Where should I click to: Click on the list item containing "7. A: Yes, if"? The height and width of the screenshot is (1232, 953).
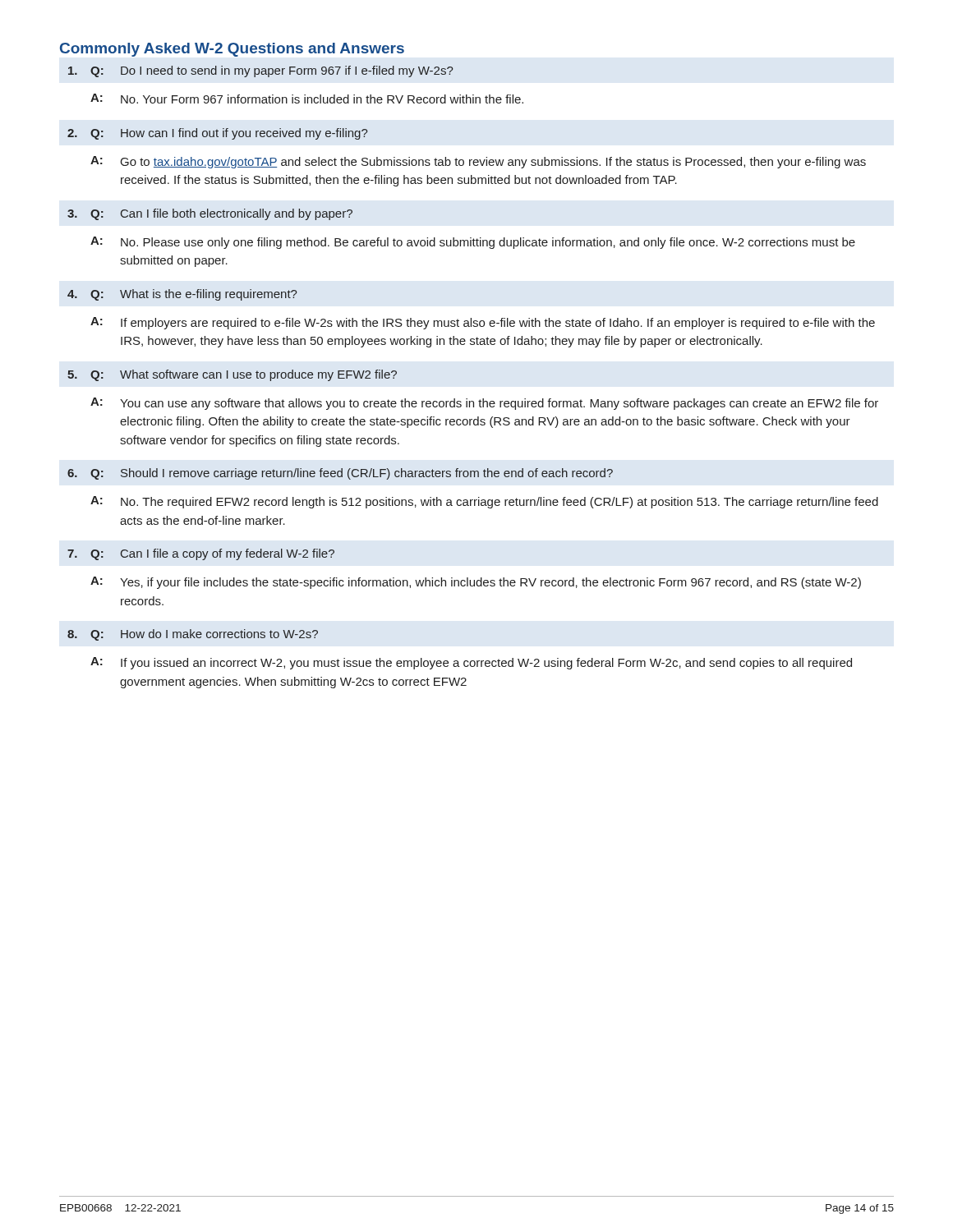coord(476,592)
